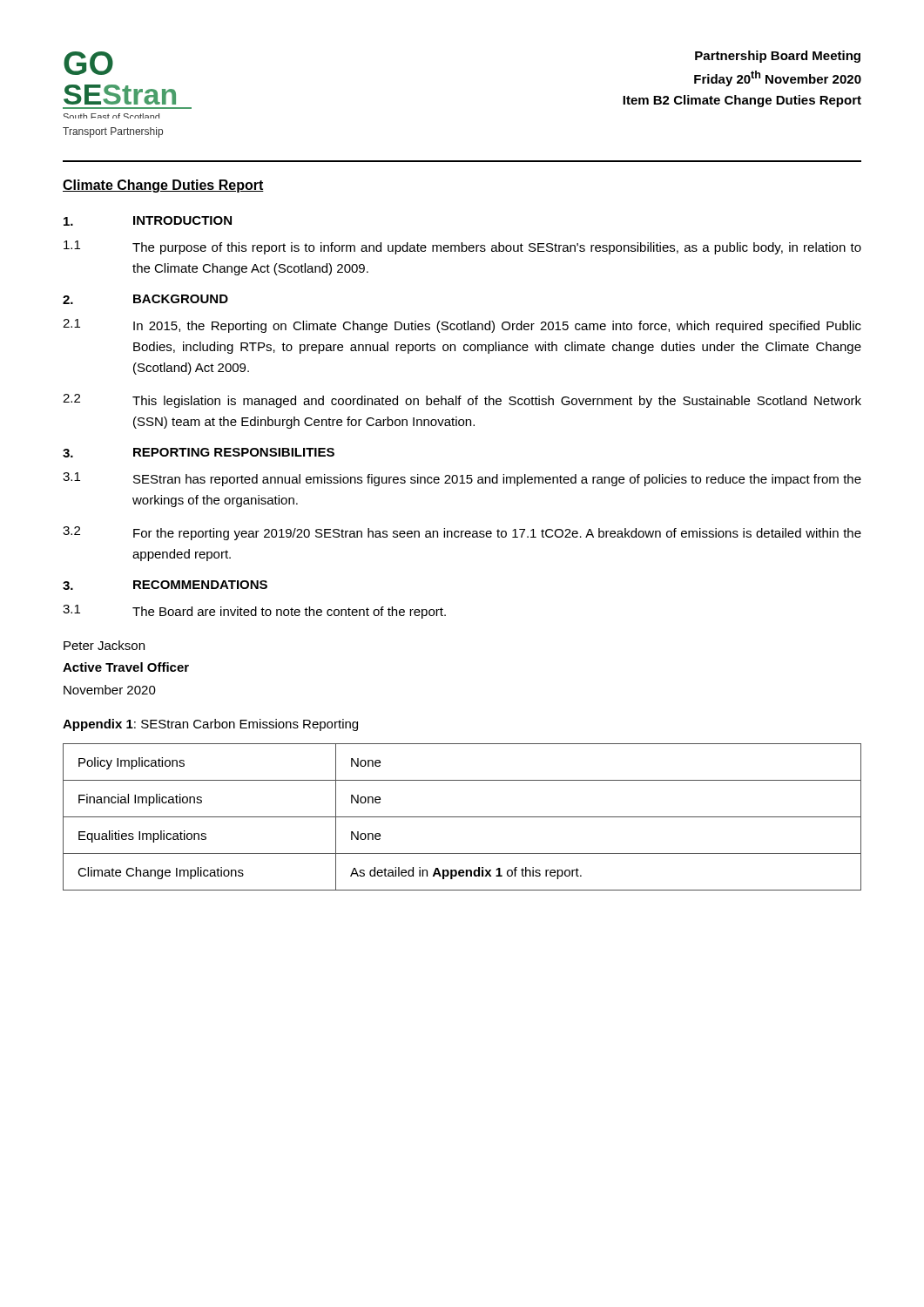Screen dimensions: 1307x924
Task: Locate the region starting "Peter Jackson Active Travel Officer"
Action: (x=126, y=667)
